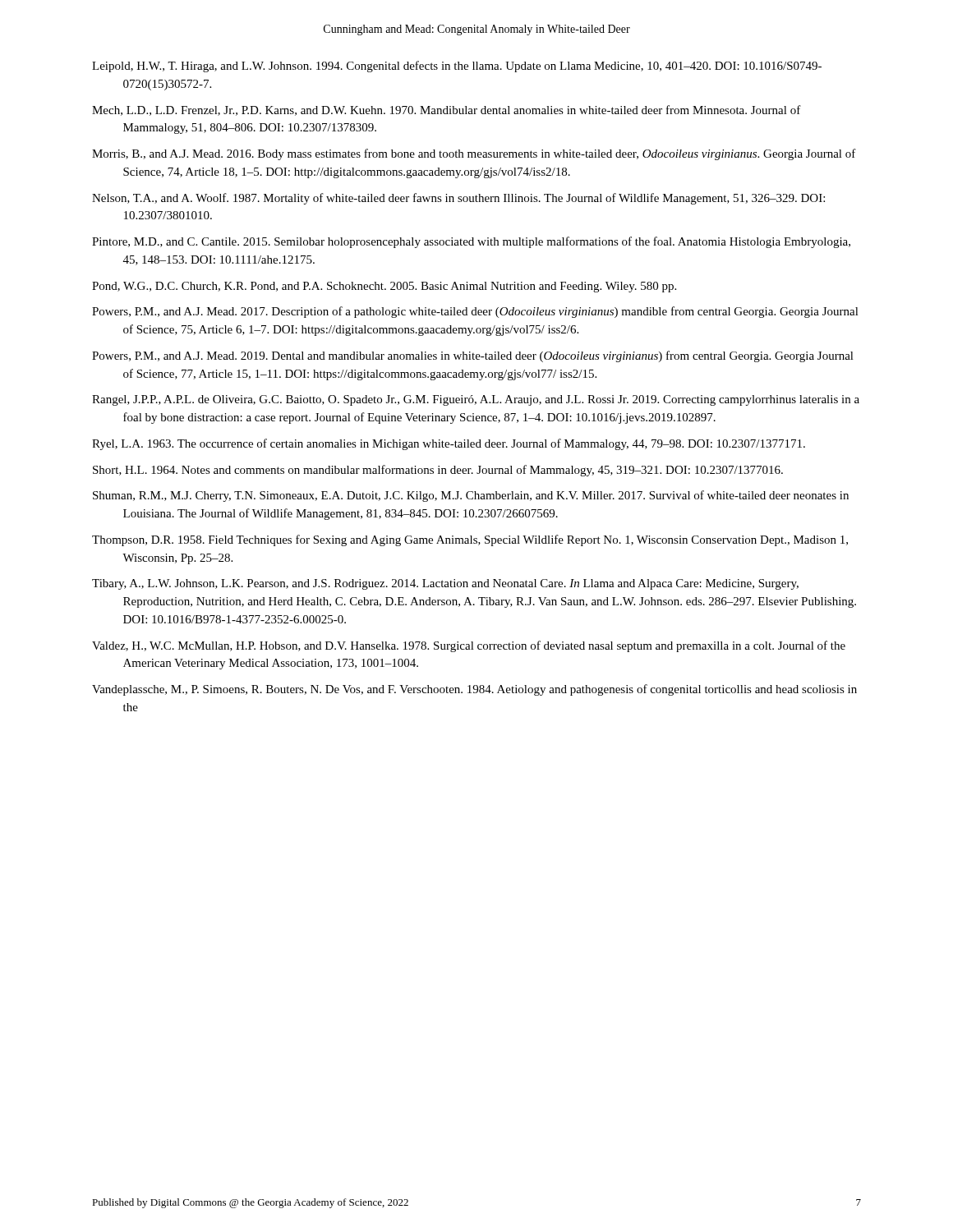Select the region starting "Nelson, T.A., and A."
The width and height of the screenshot is (953, 1232).
459,206
